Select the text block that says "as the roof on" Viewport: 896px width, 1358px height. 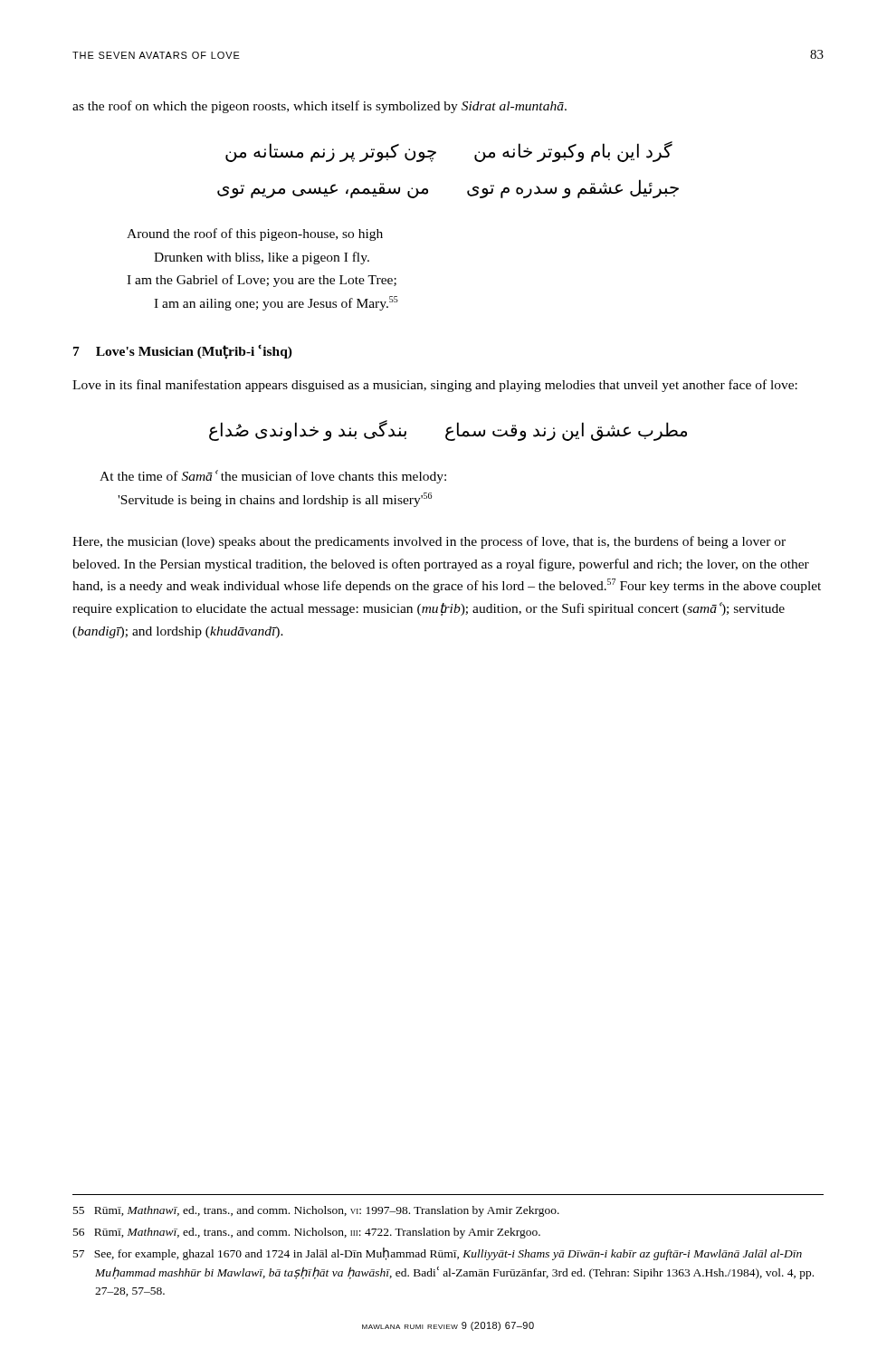[320, 105]
